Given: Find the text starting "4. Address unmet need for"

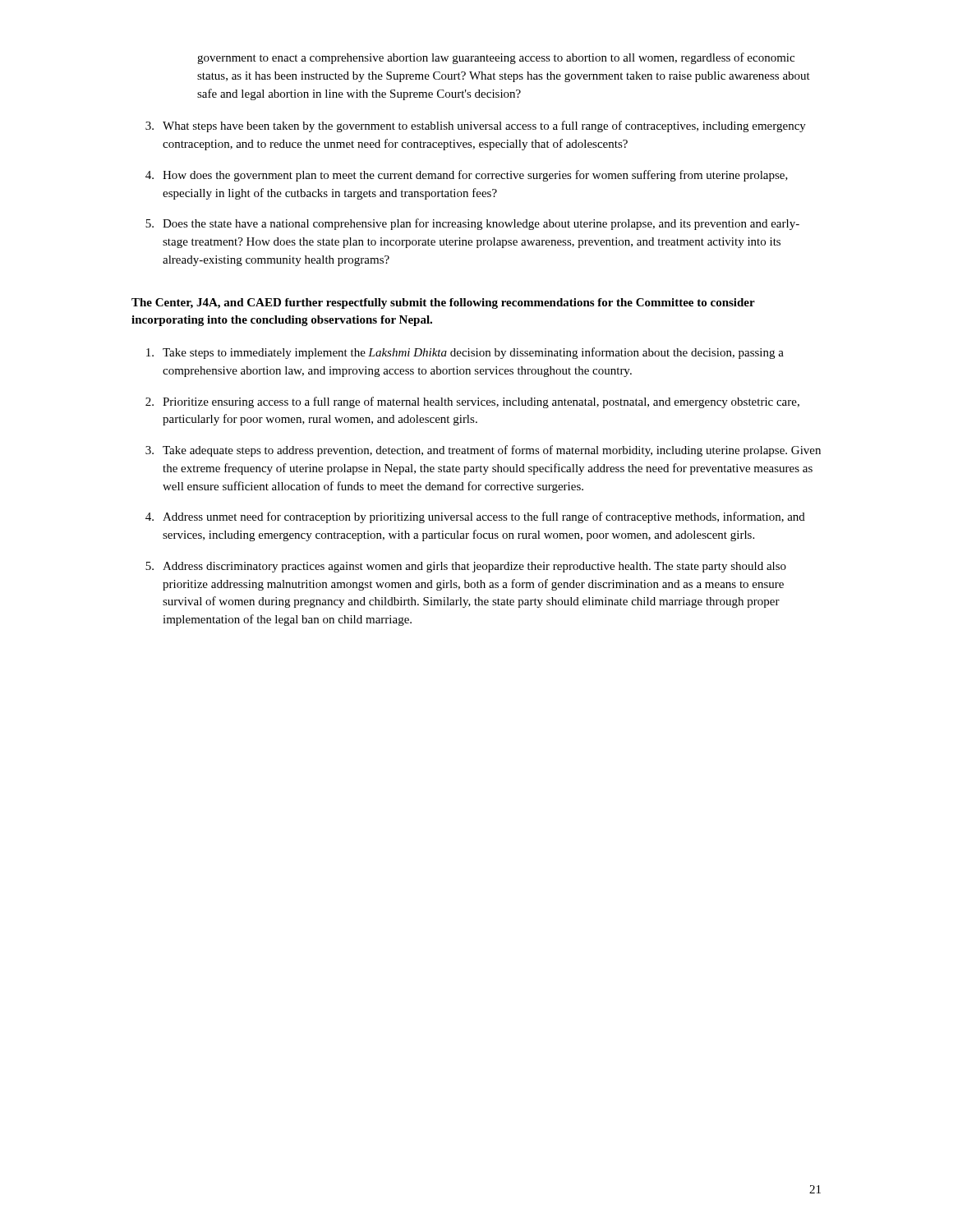Looking at the screenshot, I should 476,526.
